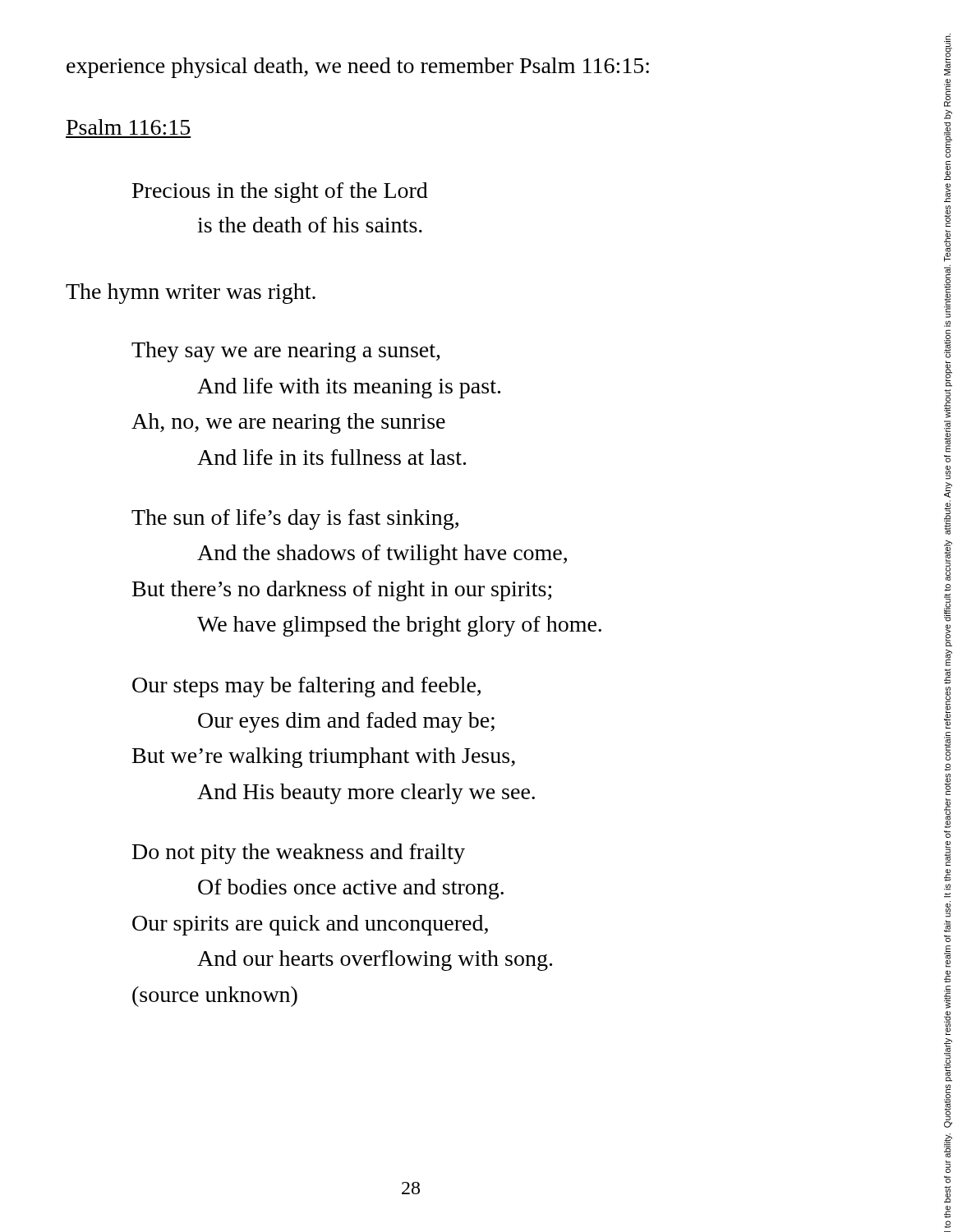The width and height of the screenshot is (953, 1232).
Task: Find the text block with the text "Our steps may be faltering"
Action: pyautogui.click(x=334, y=738)
